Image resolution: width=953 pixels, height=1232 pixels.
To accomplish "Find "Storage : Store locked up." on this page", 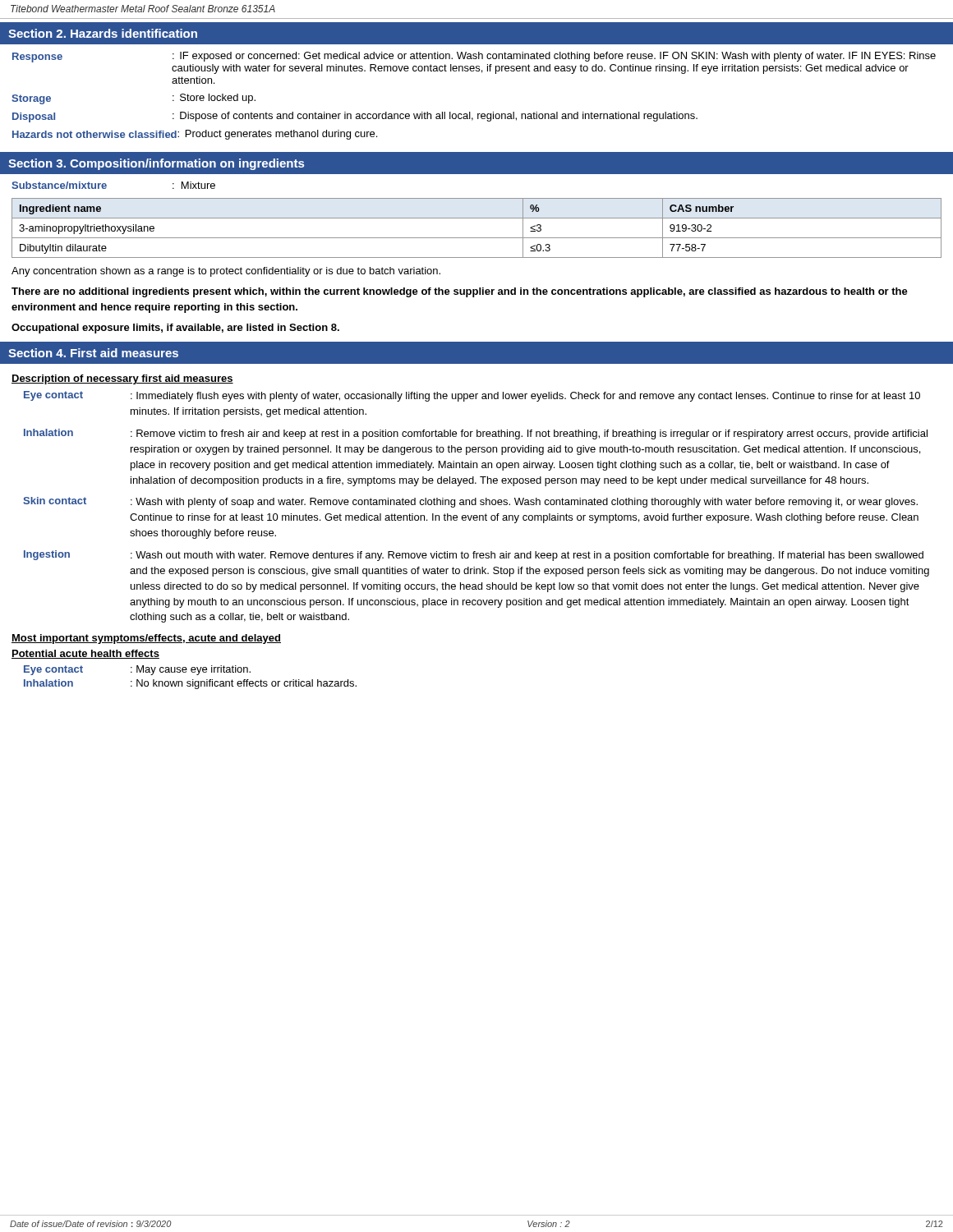I will [37, 99].
